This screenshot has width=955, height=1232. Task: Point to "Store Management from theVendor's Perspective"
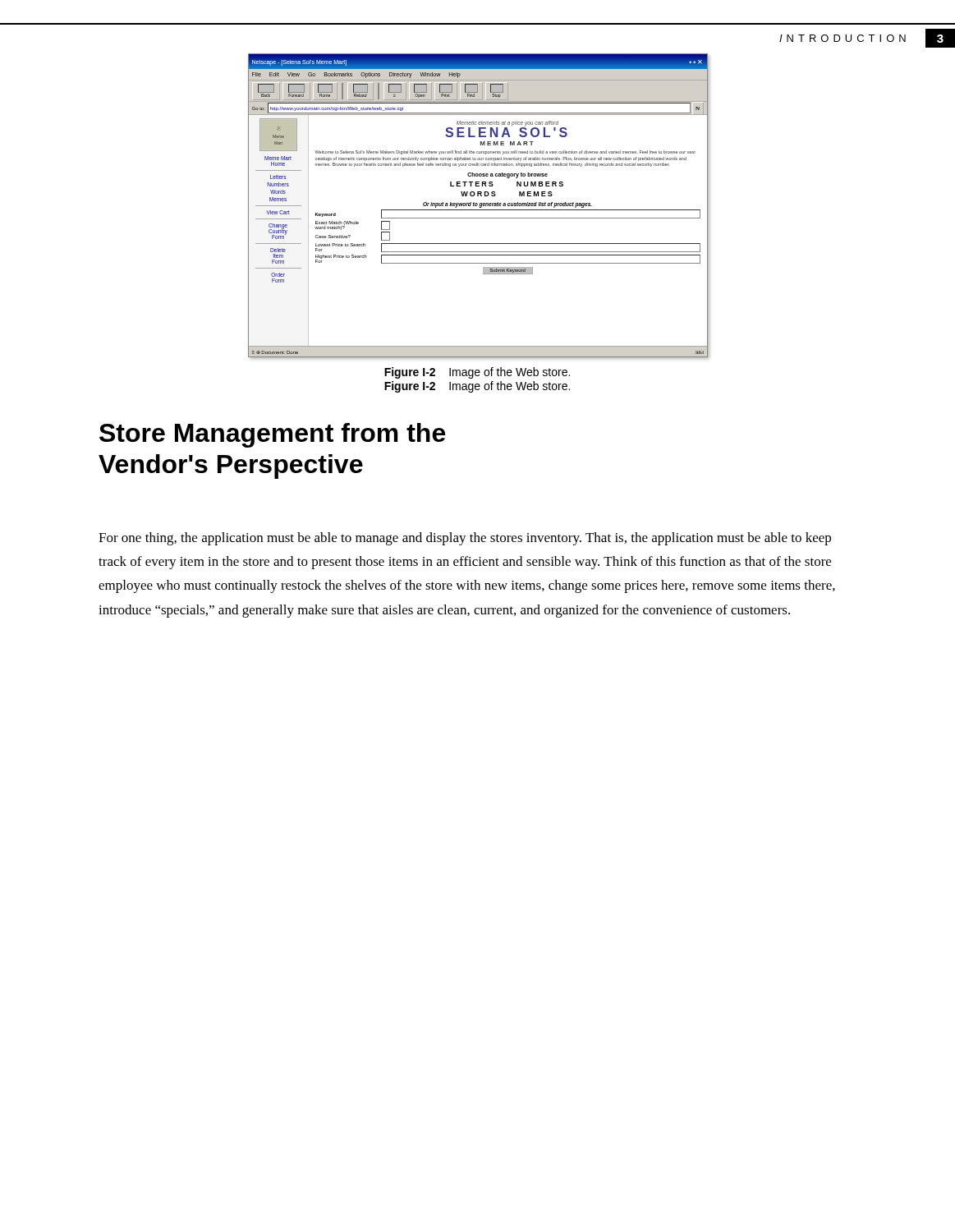(x=272, y=449)
